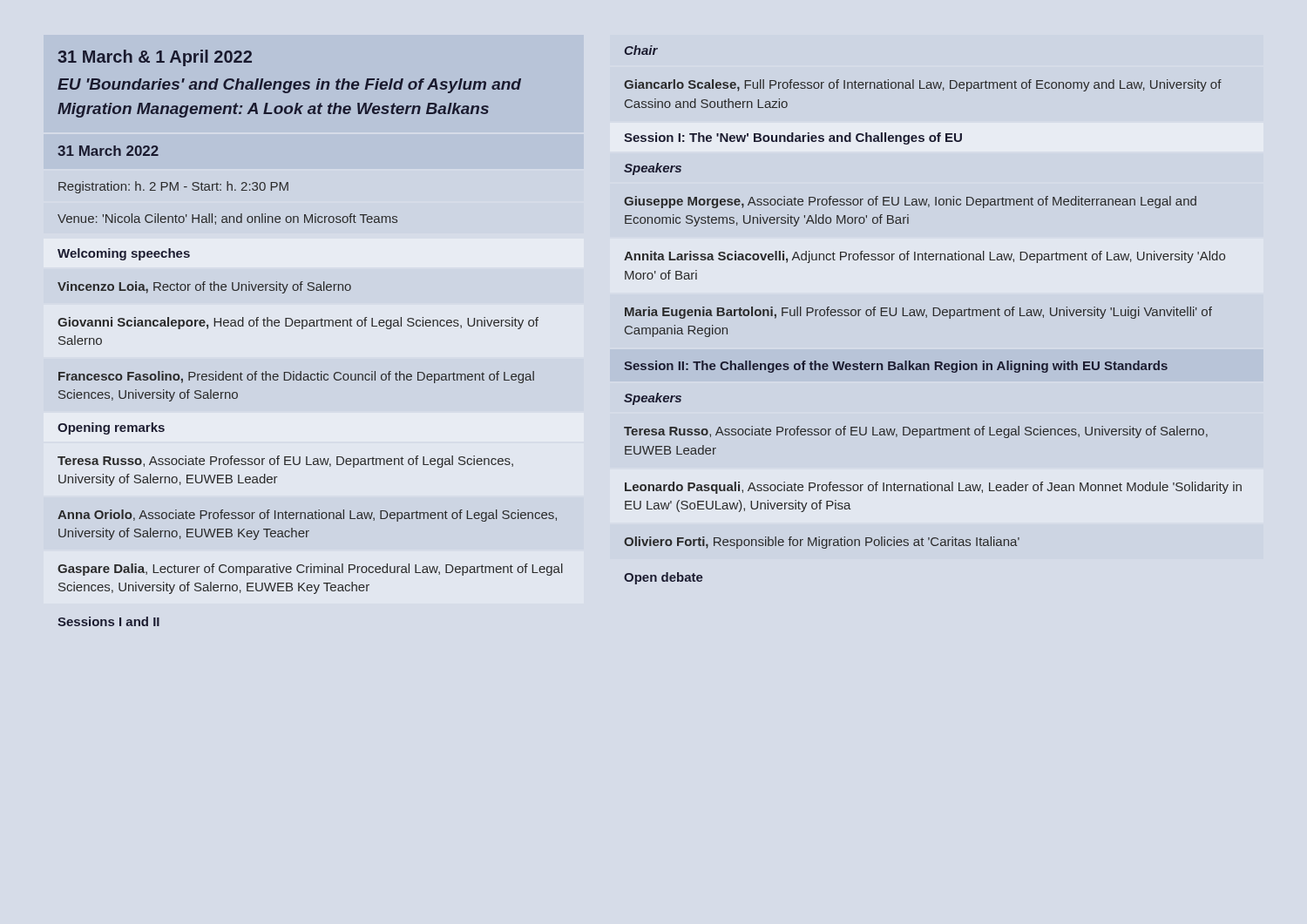Click where it says "31 March 2022"
This screenshot has width=1307, height=924.
click(108, 151)
